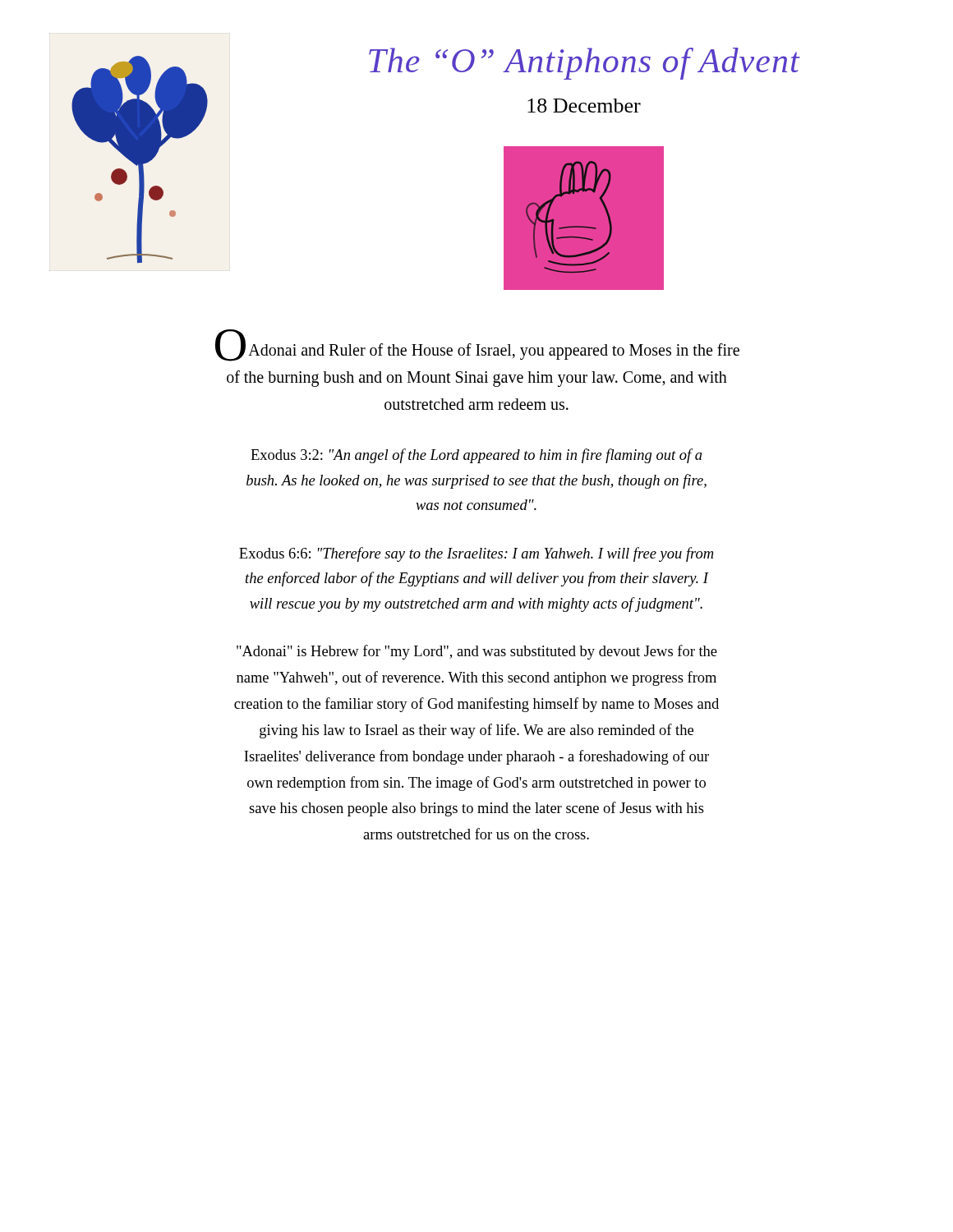Select the title that reads "The “O” Antiphons of Advent"
This screenshot has width=953, height=1232.
[583, 61]
